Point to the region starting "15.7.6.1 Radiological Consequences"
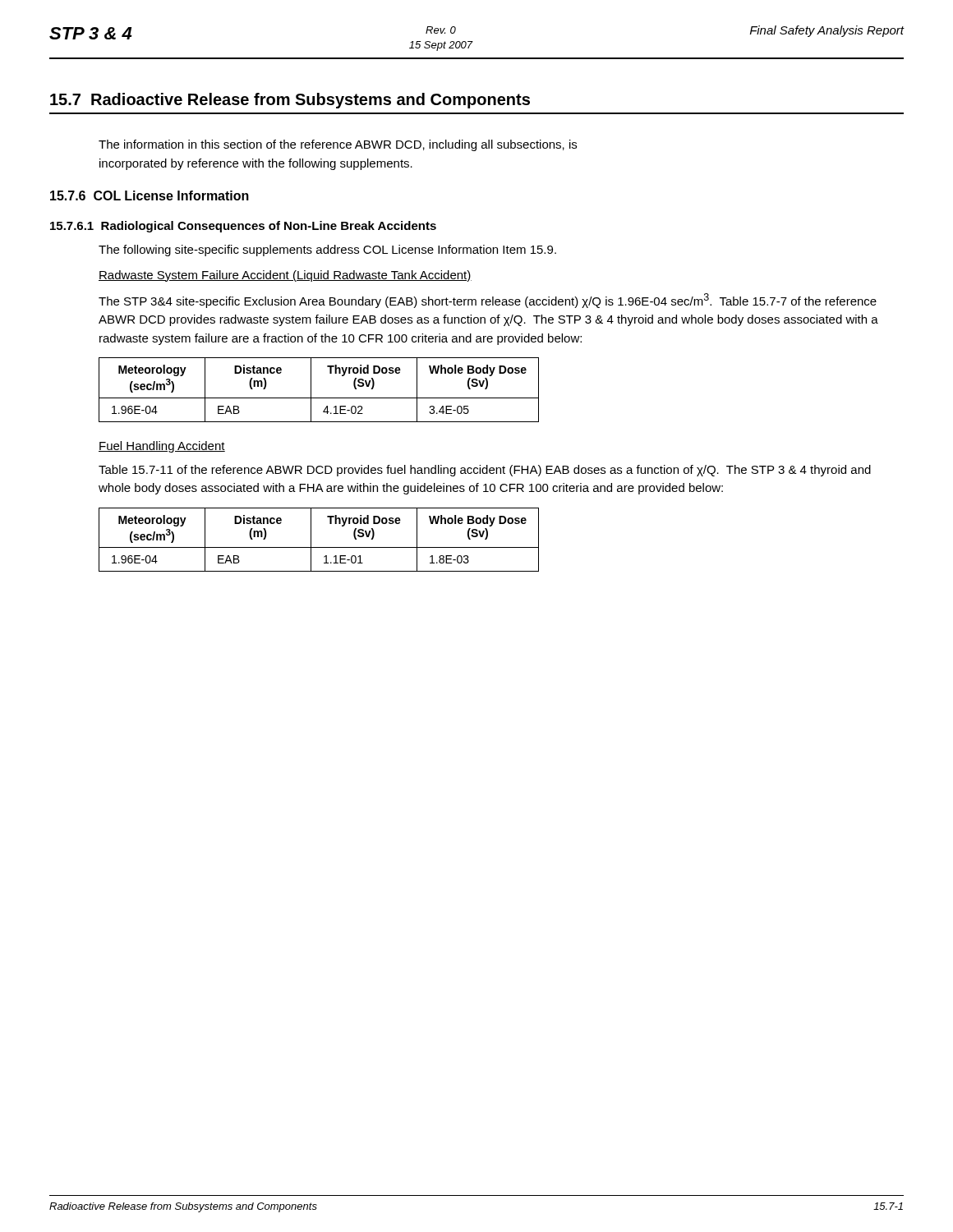 [243, 225]
